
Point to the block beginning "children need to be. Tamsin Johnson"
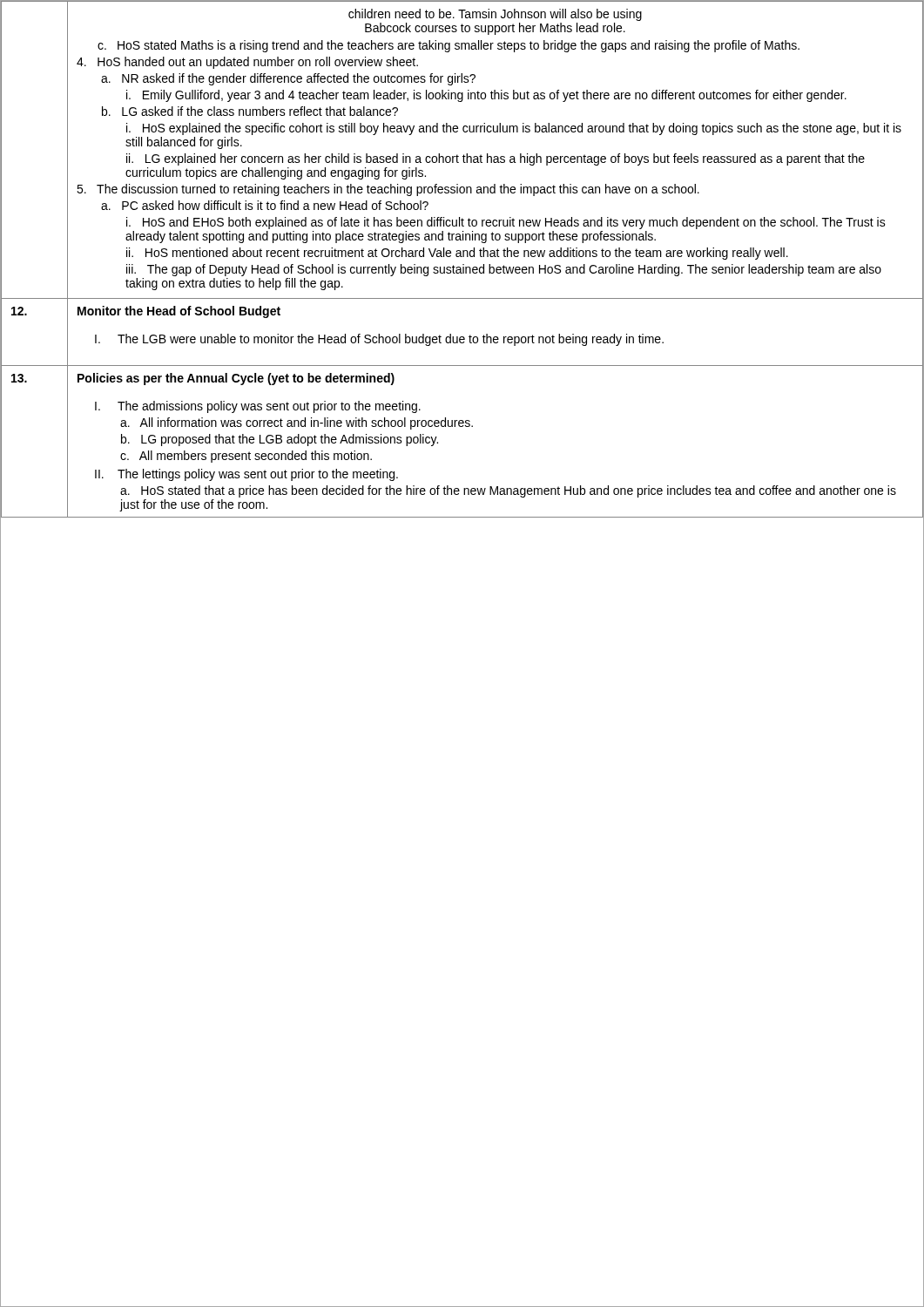coord(495,149)
